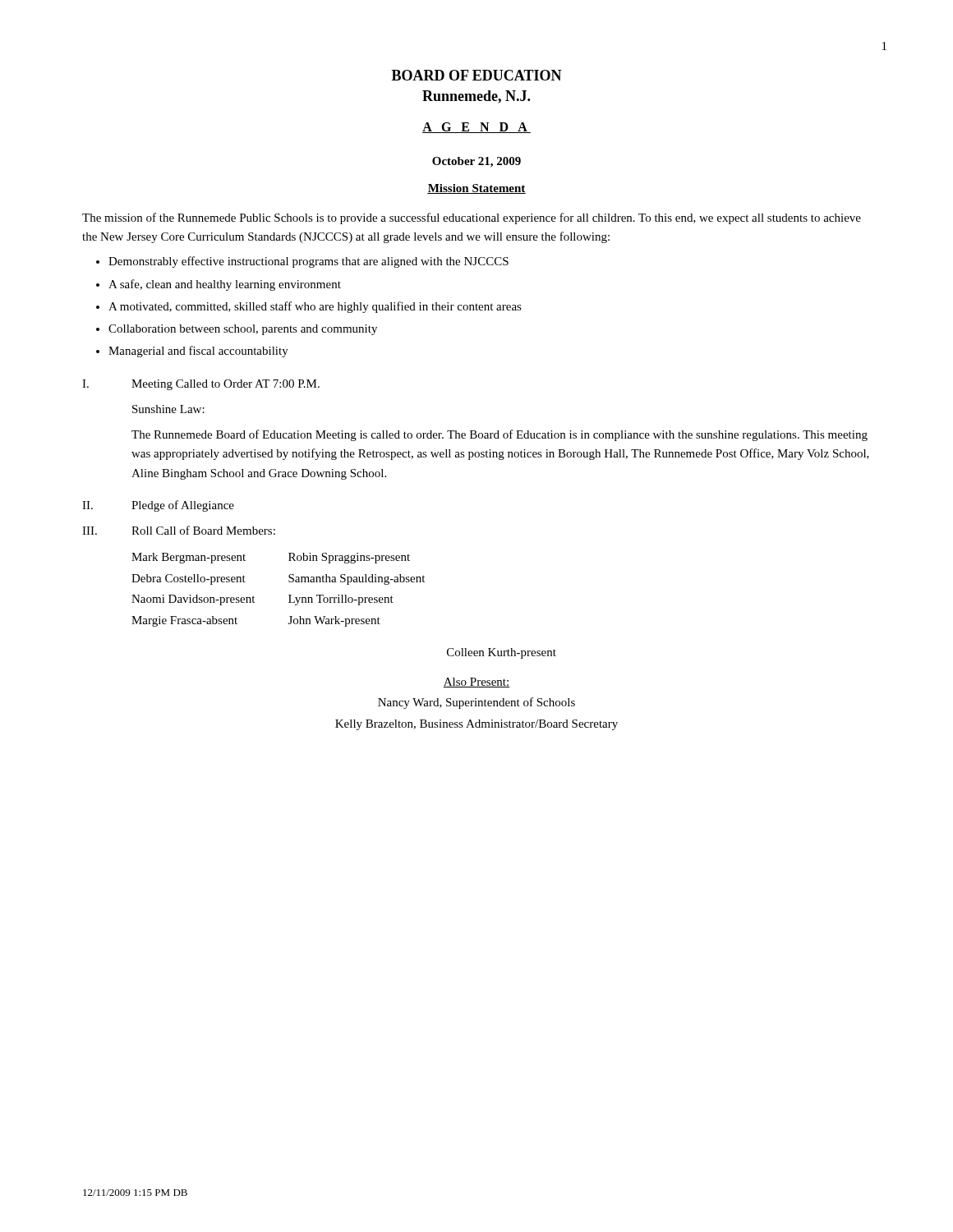Navigate to the element starting "Mark Bergman-present Debra Costello-present Naomi Davidson-present Margie Frasca-absent"
Image resolution: width=953 pixels, height=1232 pixels.
476,641
